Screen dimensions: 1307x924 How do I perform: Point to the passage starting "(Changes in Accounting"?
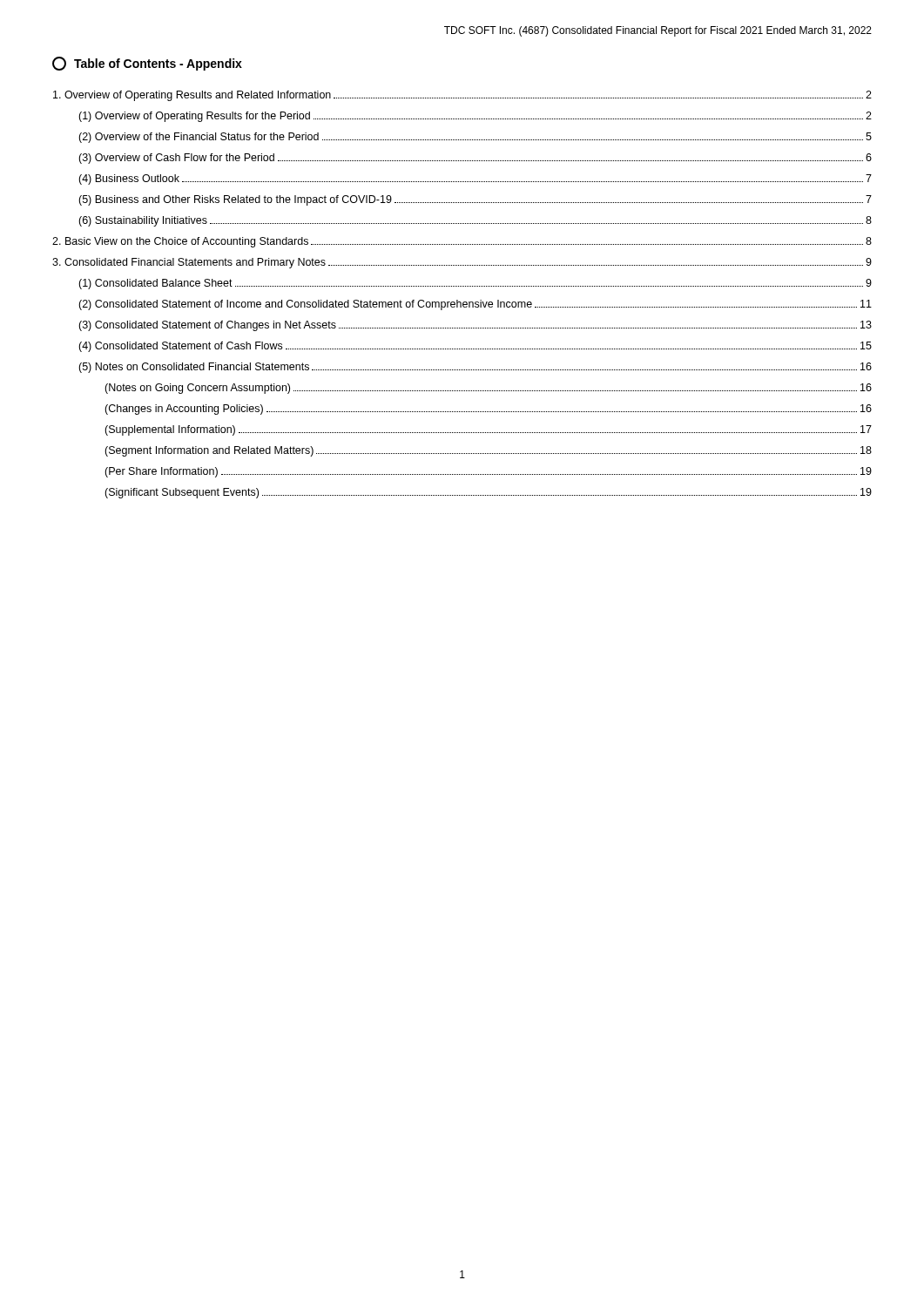tap(488, 409)
